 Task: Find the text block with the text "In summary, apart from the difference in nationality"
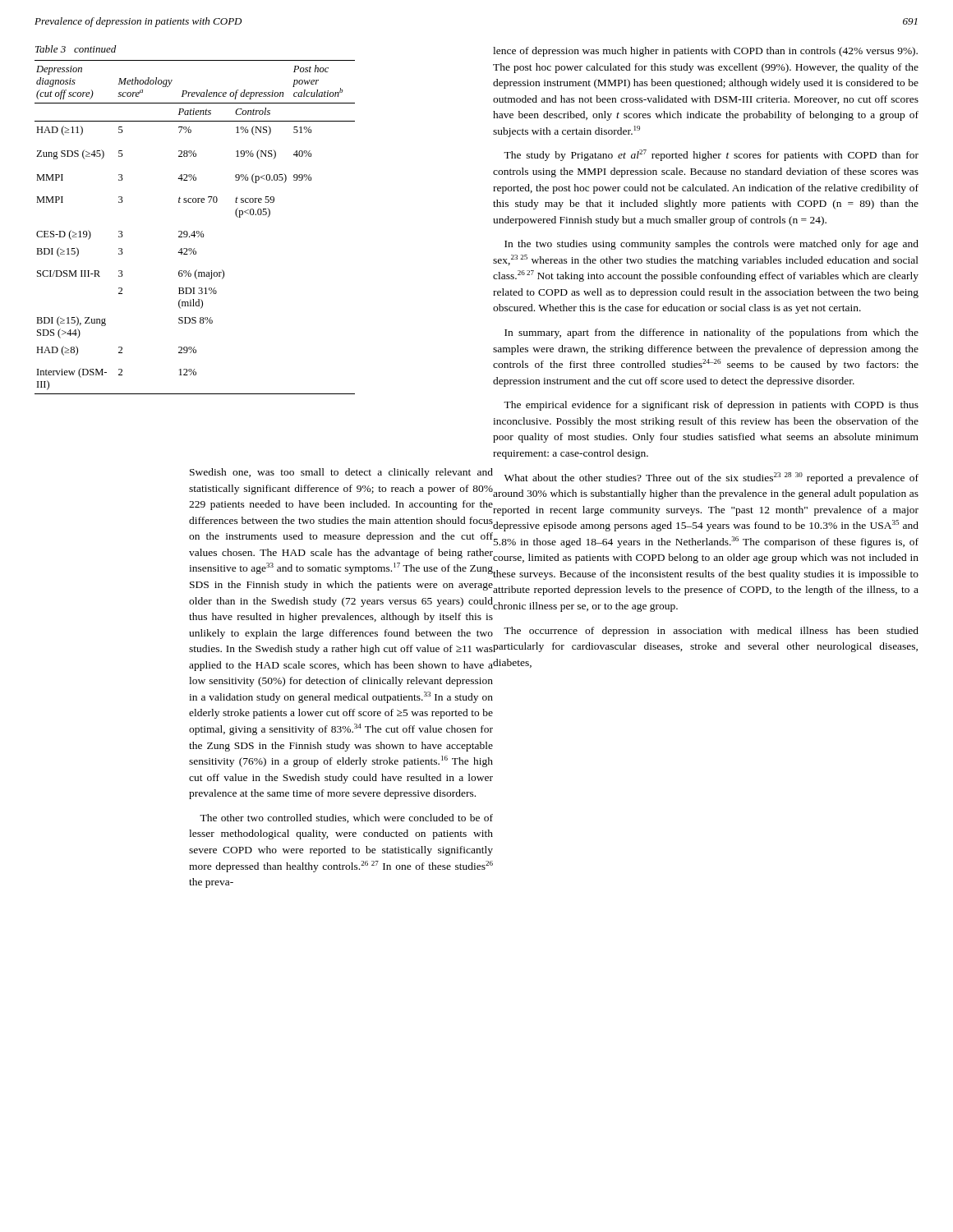tap(706, 356)
